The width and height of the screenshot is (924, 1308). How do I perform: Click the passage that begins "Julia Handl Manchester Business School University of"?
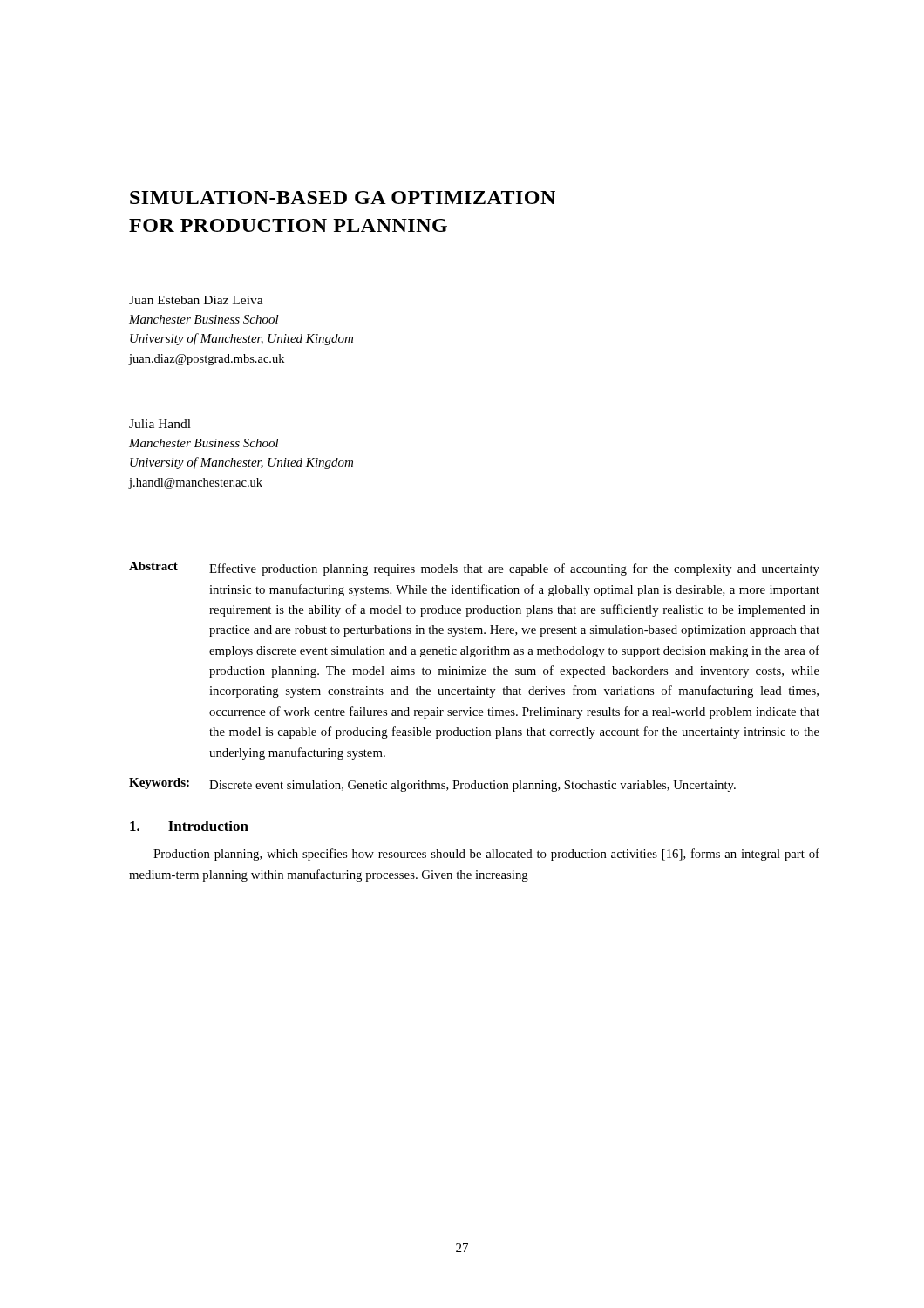[160, 424]
